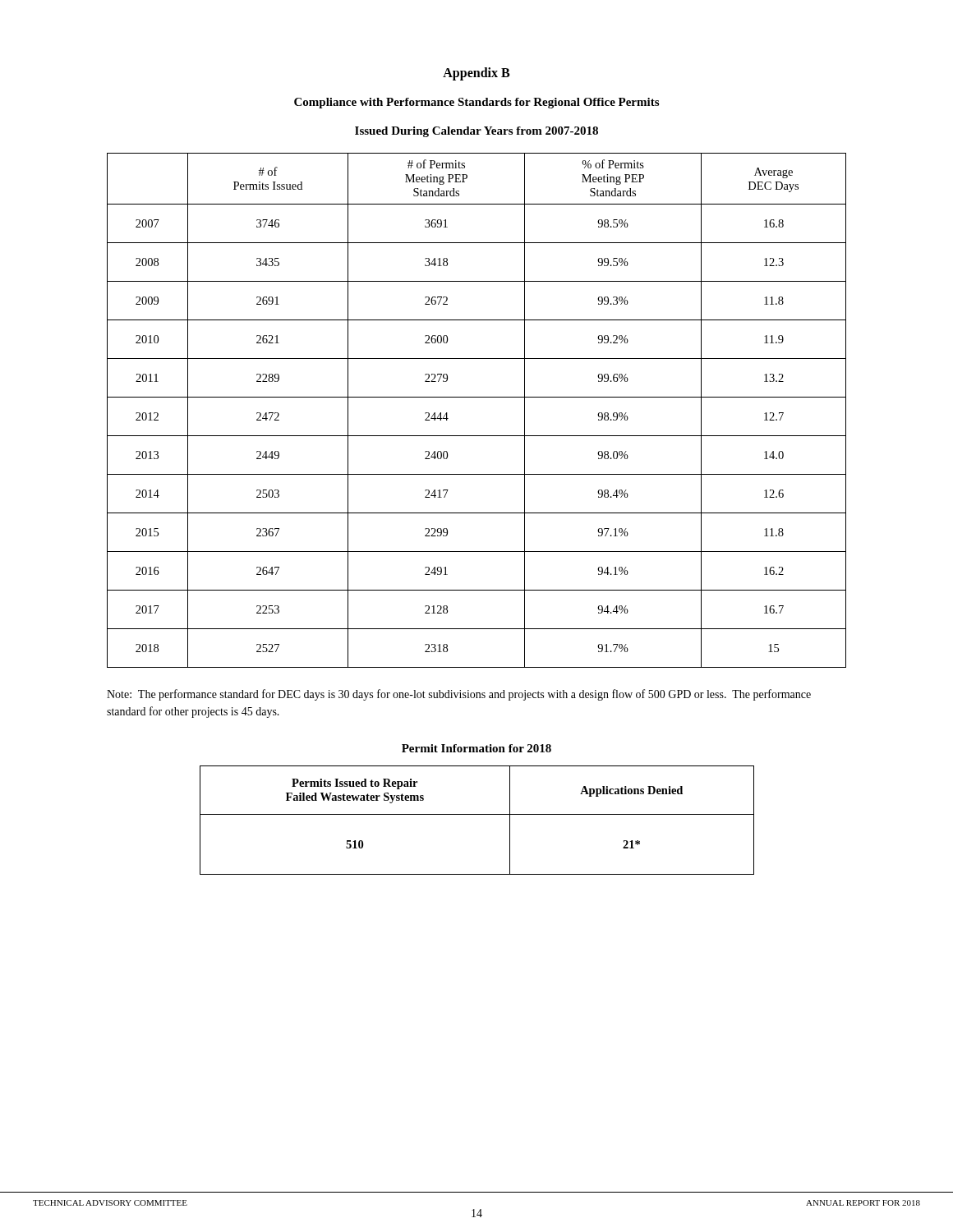Find the table that mentions "# of Permits Issued"
Image resolution: width=953 pixels, height=1232 pixels.
click(x=476, y=410)
